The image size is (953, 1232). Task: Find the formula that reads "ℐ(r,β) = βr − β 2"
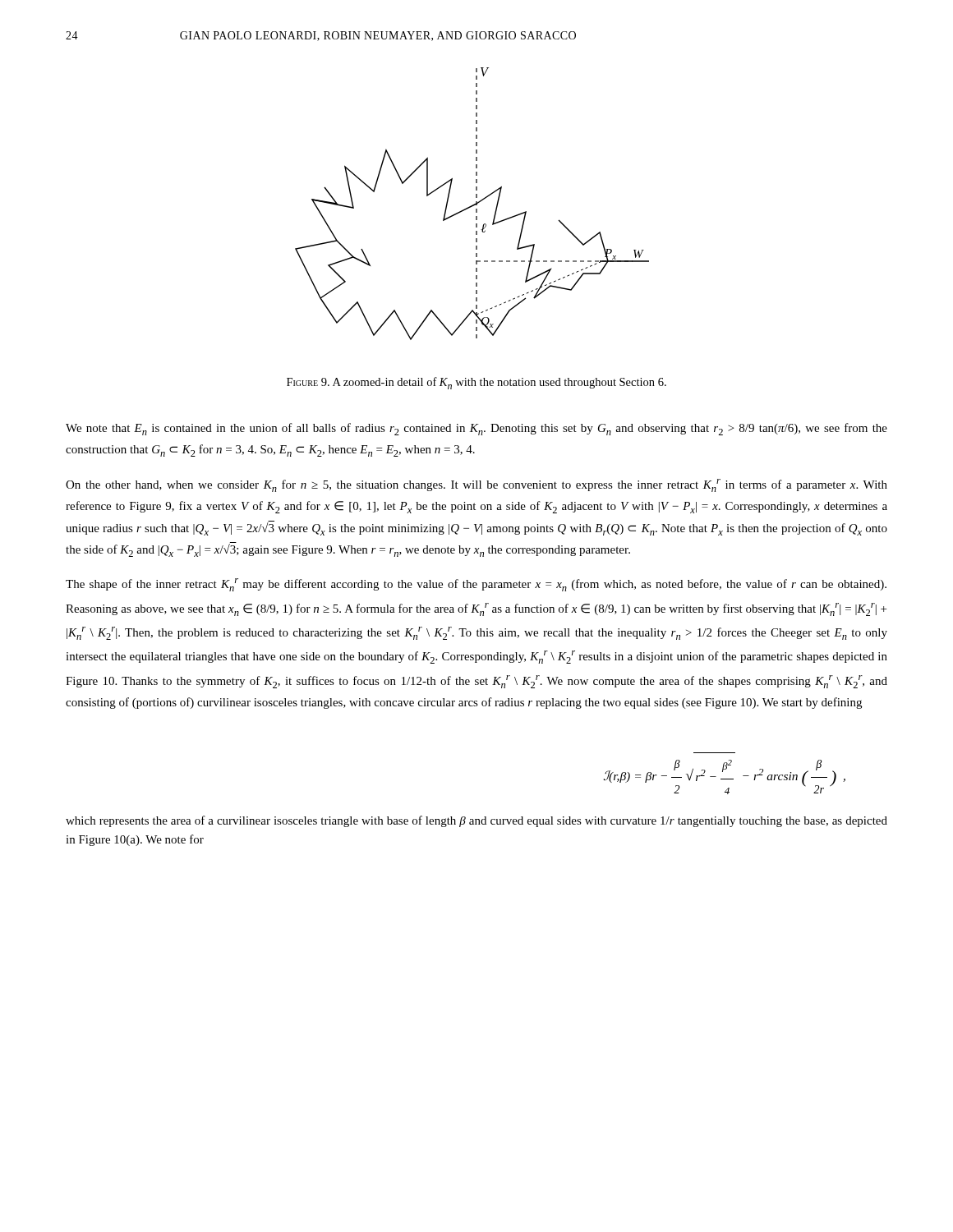point(725,777)
